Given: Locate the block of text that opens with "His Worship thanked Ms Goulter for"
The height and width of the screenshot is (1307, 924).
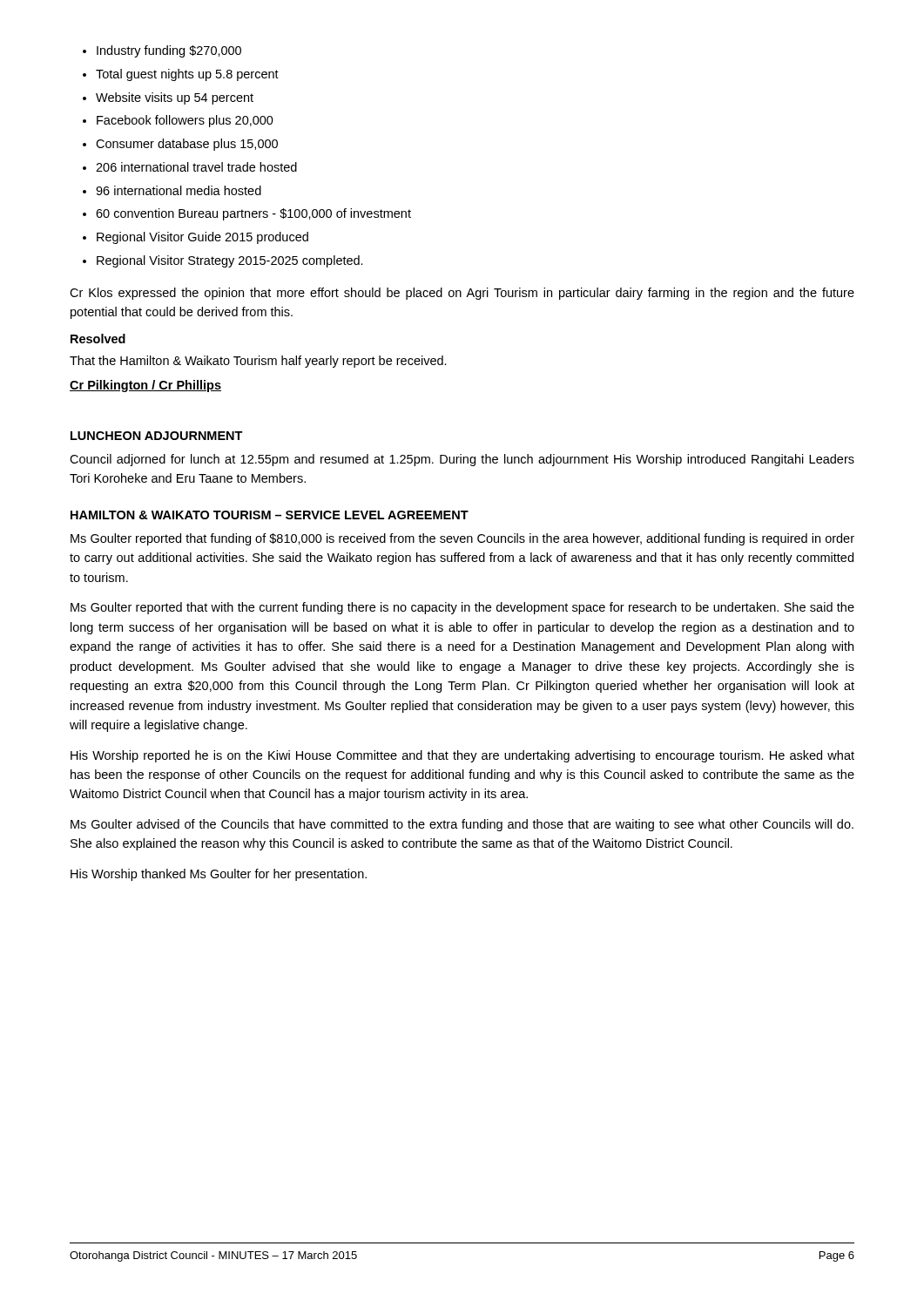Looking at the screenshot, I should [x=219, y=874].
